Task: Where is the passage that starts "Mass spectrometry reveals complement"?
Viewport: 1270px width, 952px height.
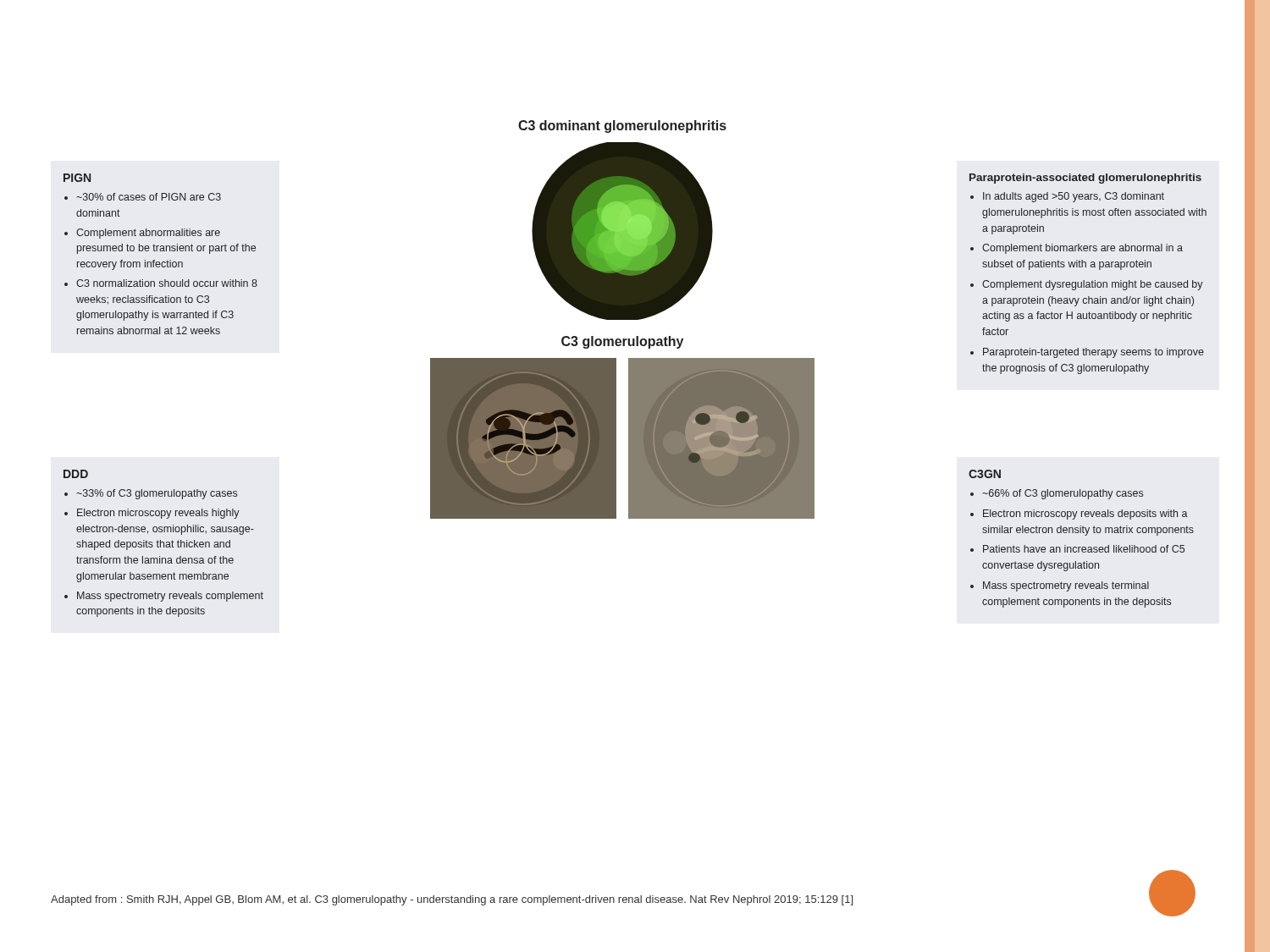Action: coord(170,603)
